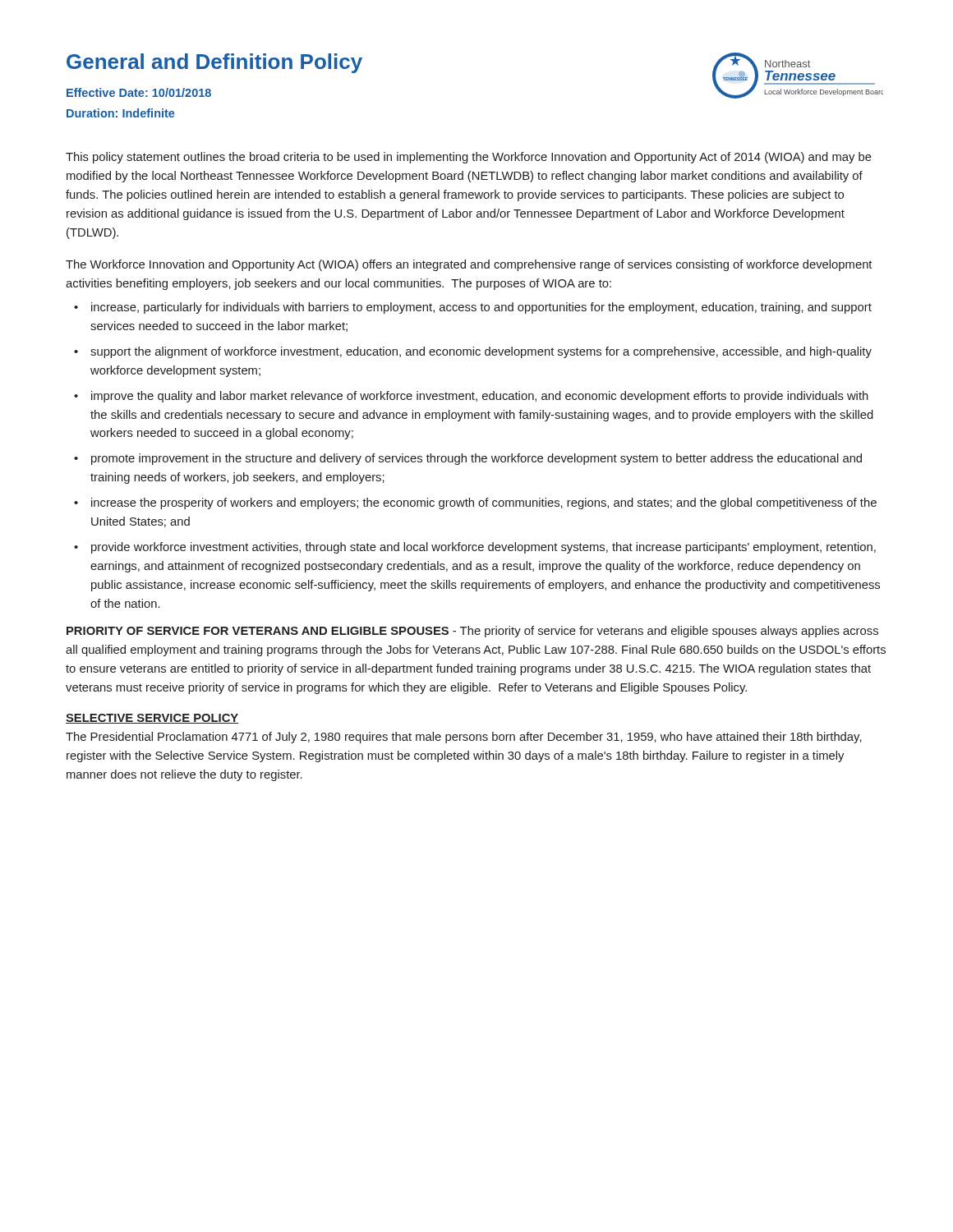Locate the block of text that opens with "increase, particularly for individuals with barriers"
This screenshot has height=1232, width=953.
click(x=481, y=317)
